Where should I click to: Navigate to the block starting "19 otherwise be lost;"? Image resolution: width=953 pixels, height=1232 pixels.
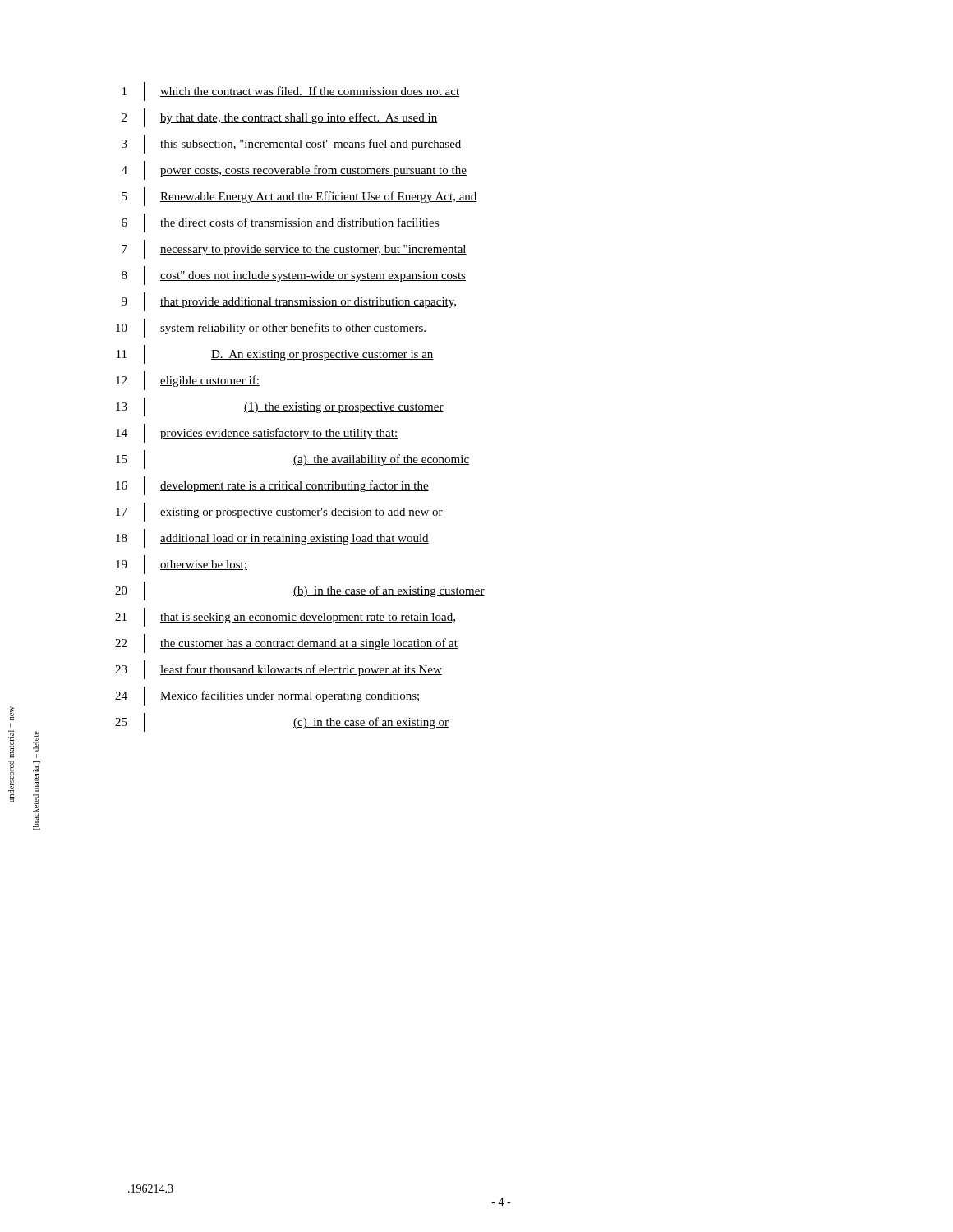[182, 565]
